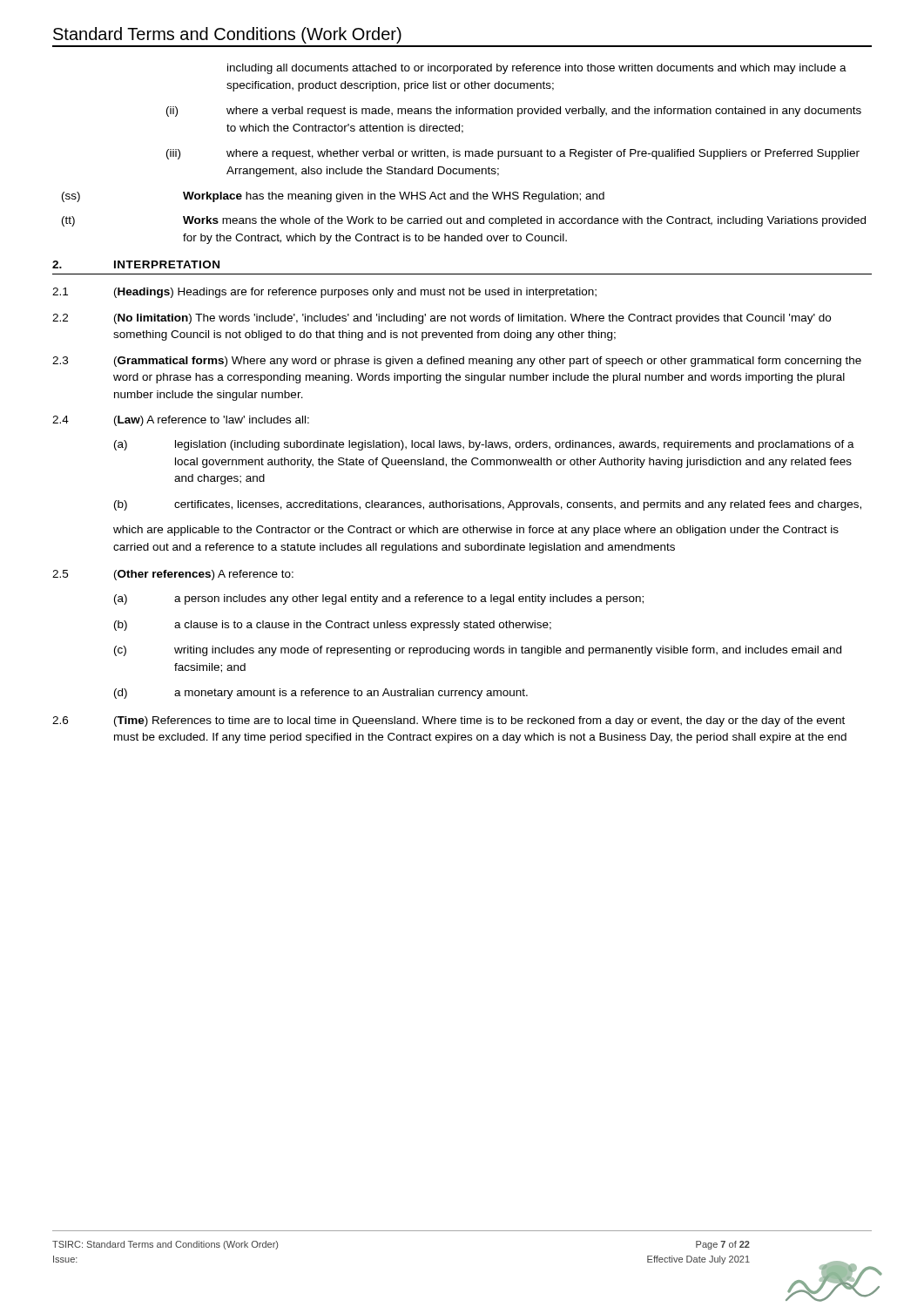Find the list item containing "(d) a monetary amount is a reference to"

pyautogui.click(x=492, y=693)
